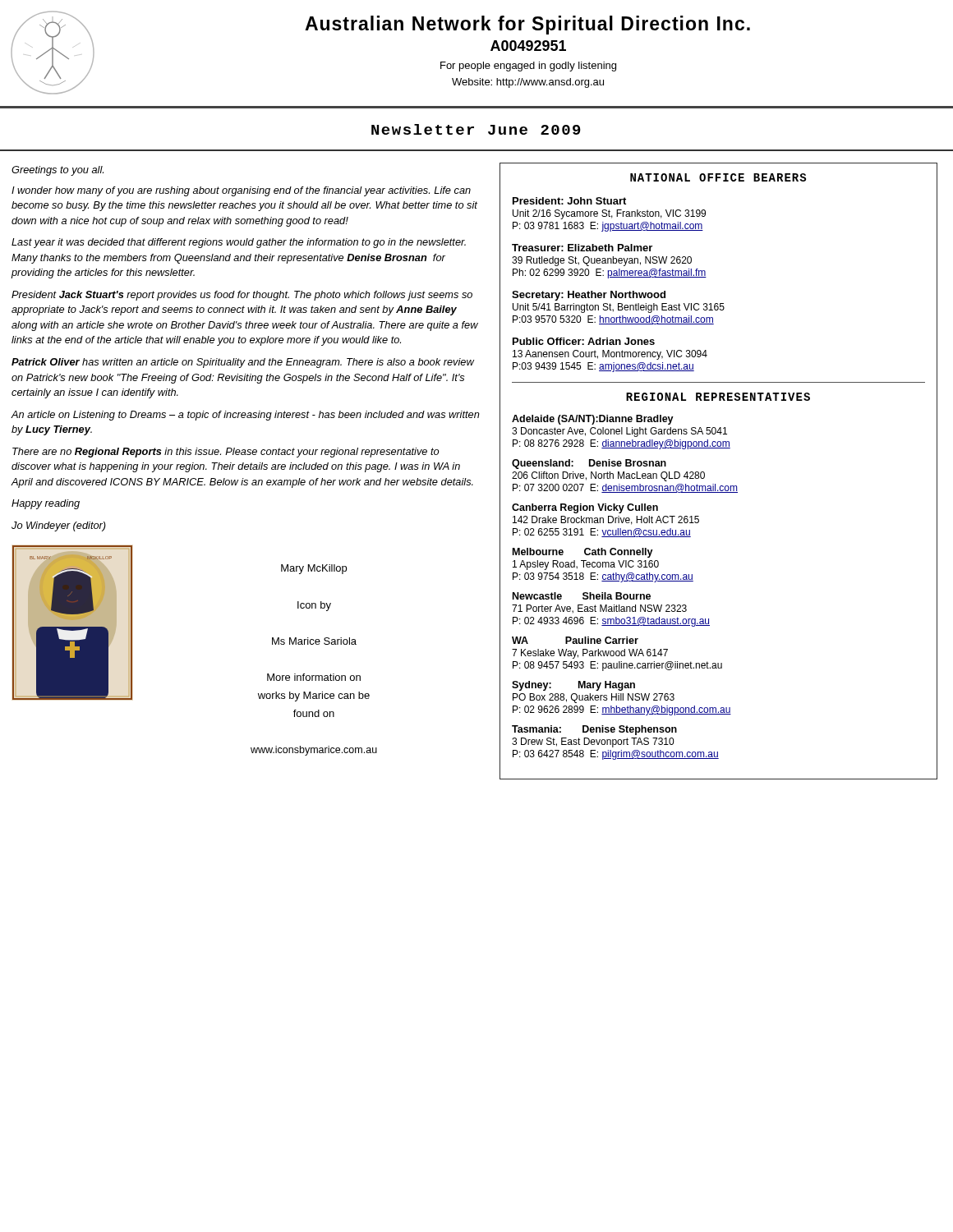This screenshot has height=1232, width=953.
Task: Find the text starting "Sydney: Mary Hagan PO Box 288, Quakers"
Action: click(x=621, y=697)
